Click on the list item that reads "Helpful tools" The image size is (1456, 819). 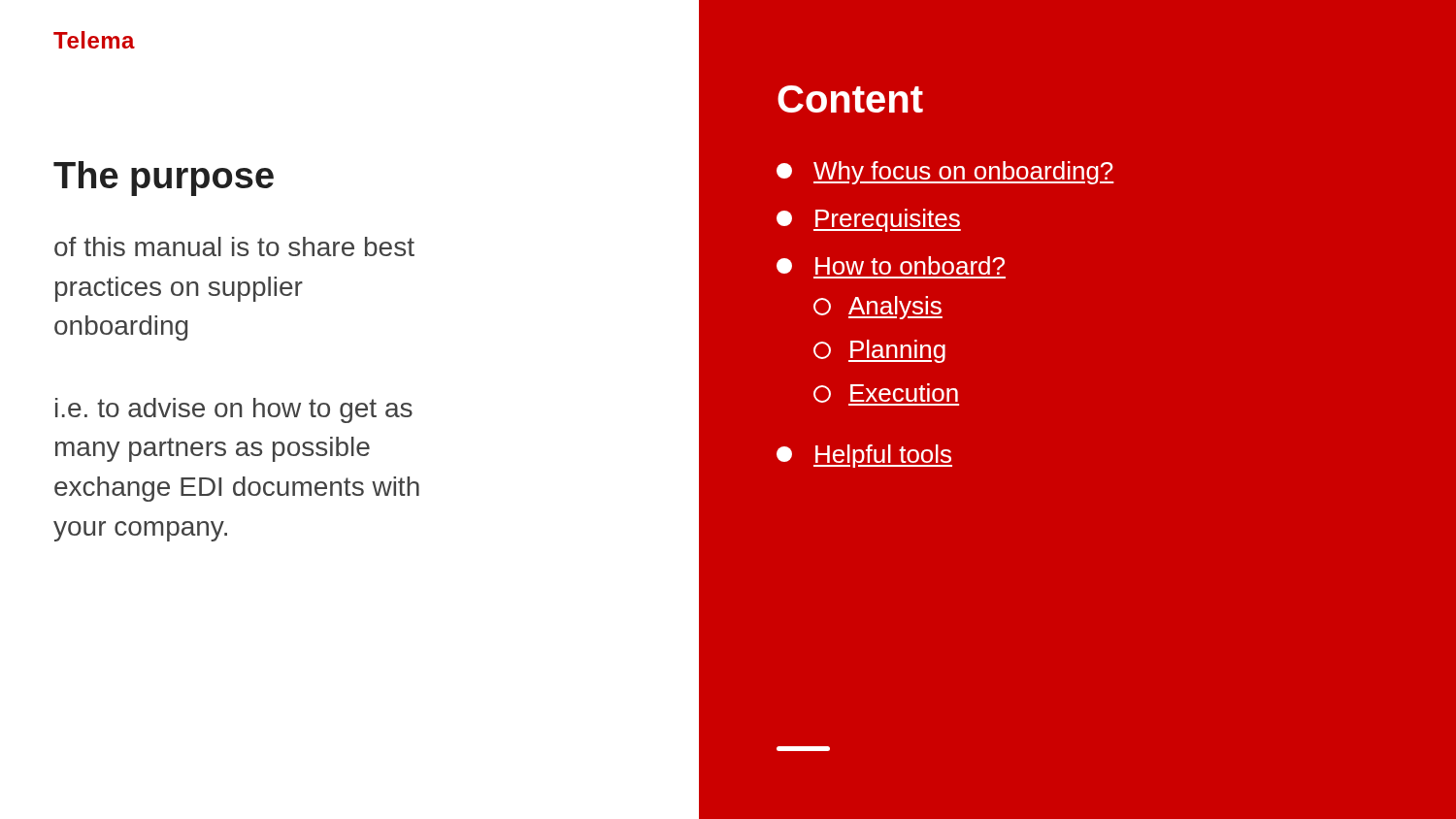(x=864, y=455)
